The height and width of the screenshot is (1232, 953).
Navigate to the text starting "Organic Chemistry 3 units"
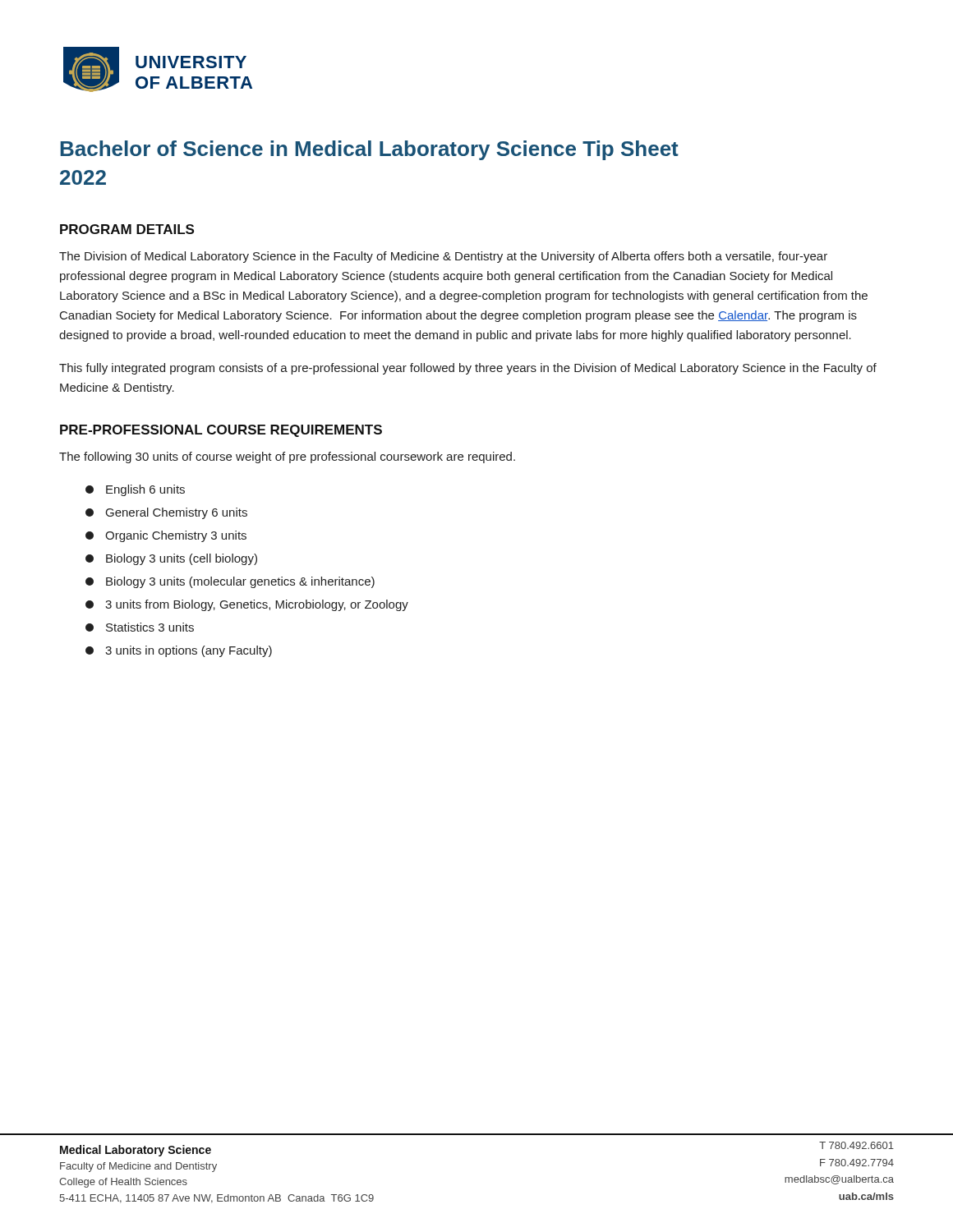click(x=166, y=536)
